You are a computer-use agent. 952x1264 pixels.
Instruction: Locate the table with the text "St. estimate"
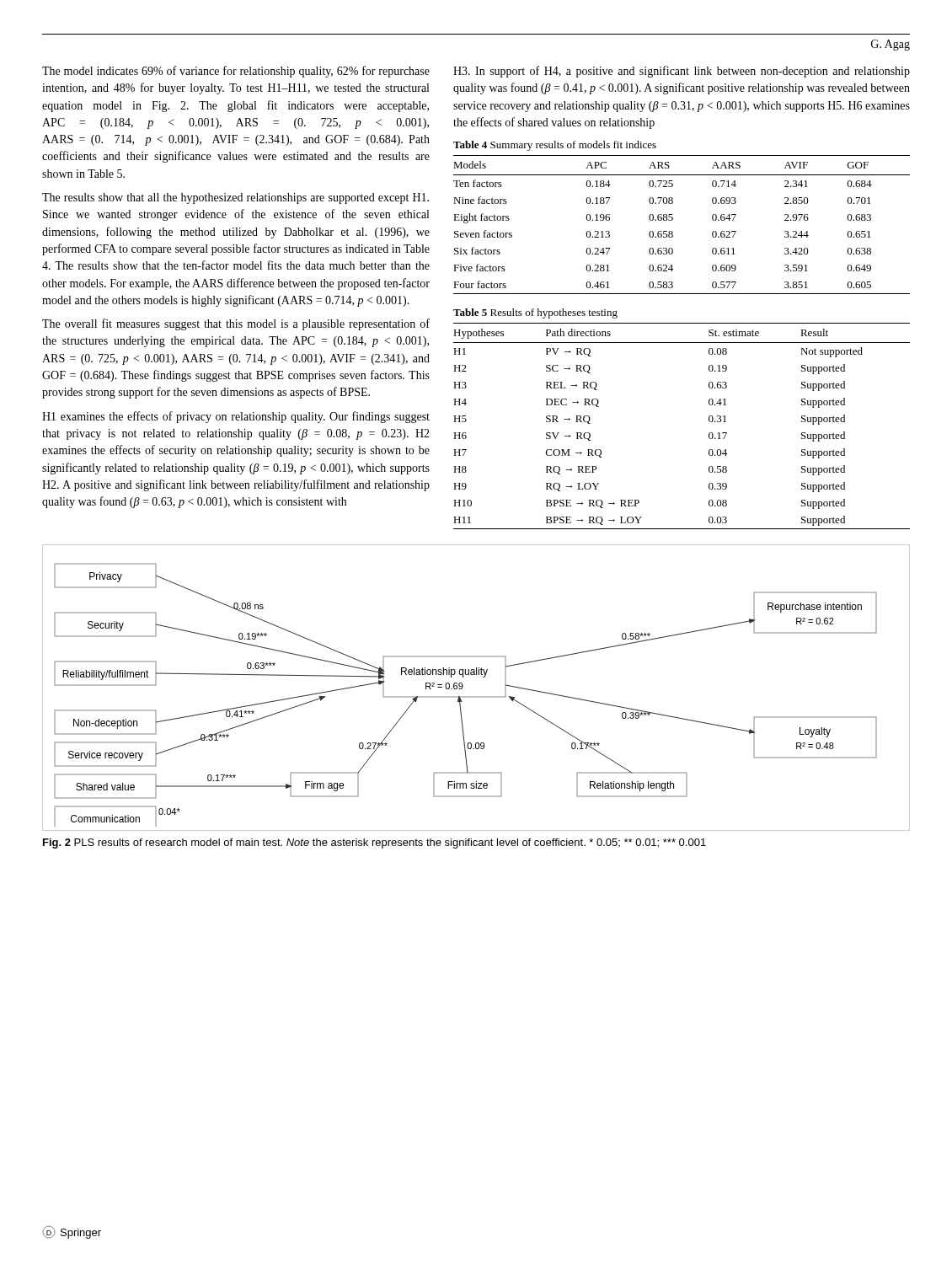tap(682, 426)
